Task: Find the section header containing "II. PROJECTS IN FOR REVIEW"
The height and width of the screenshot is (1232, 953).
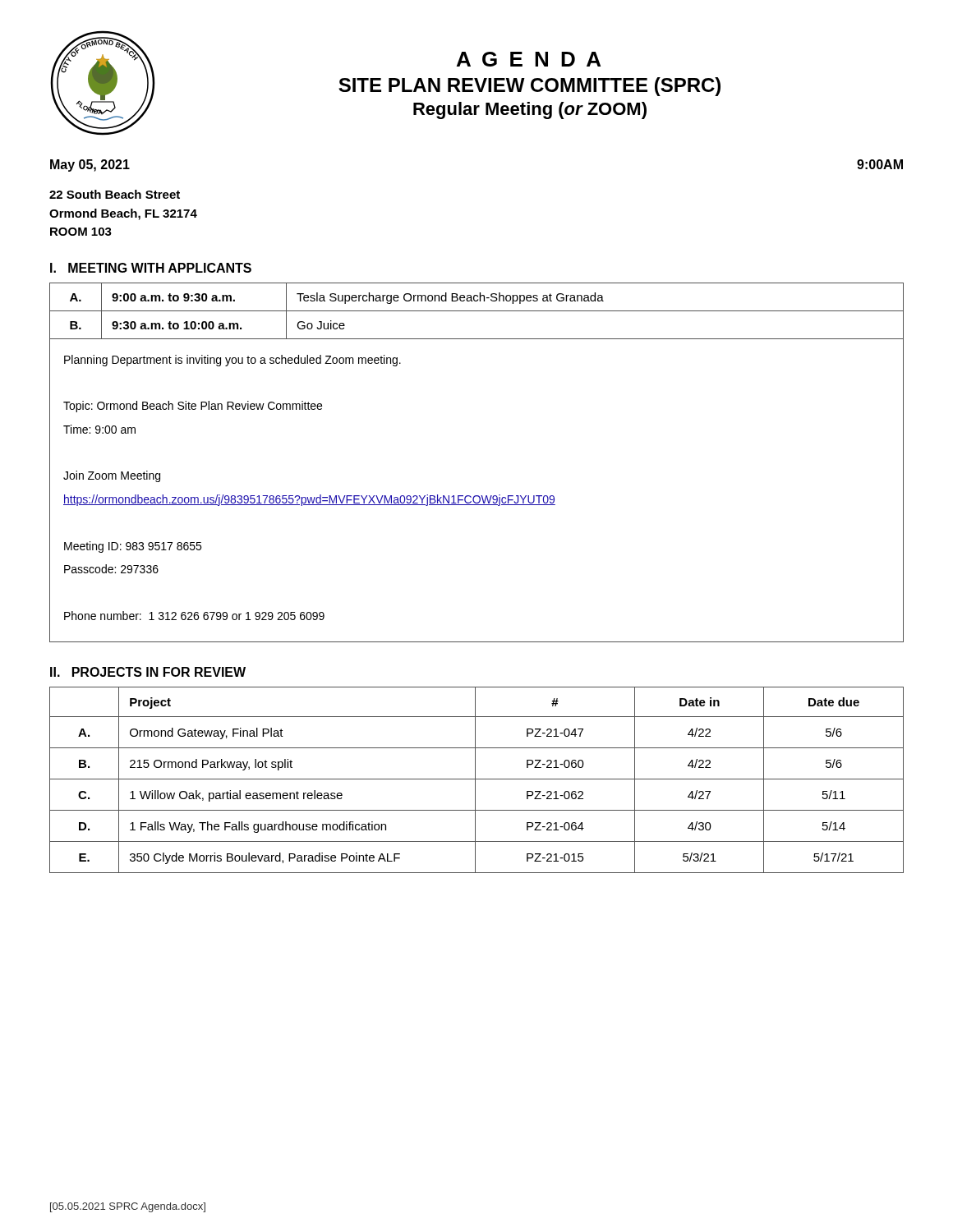Action: pyautogui.click(x=148, y=672)
